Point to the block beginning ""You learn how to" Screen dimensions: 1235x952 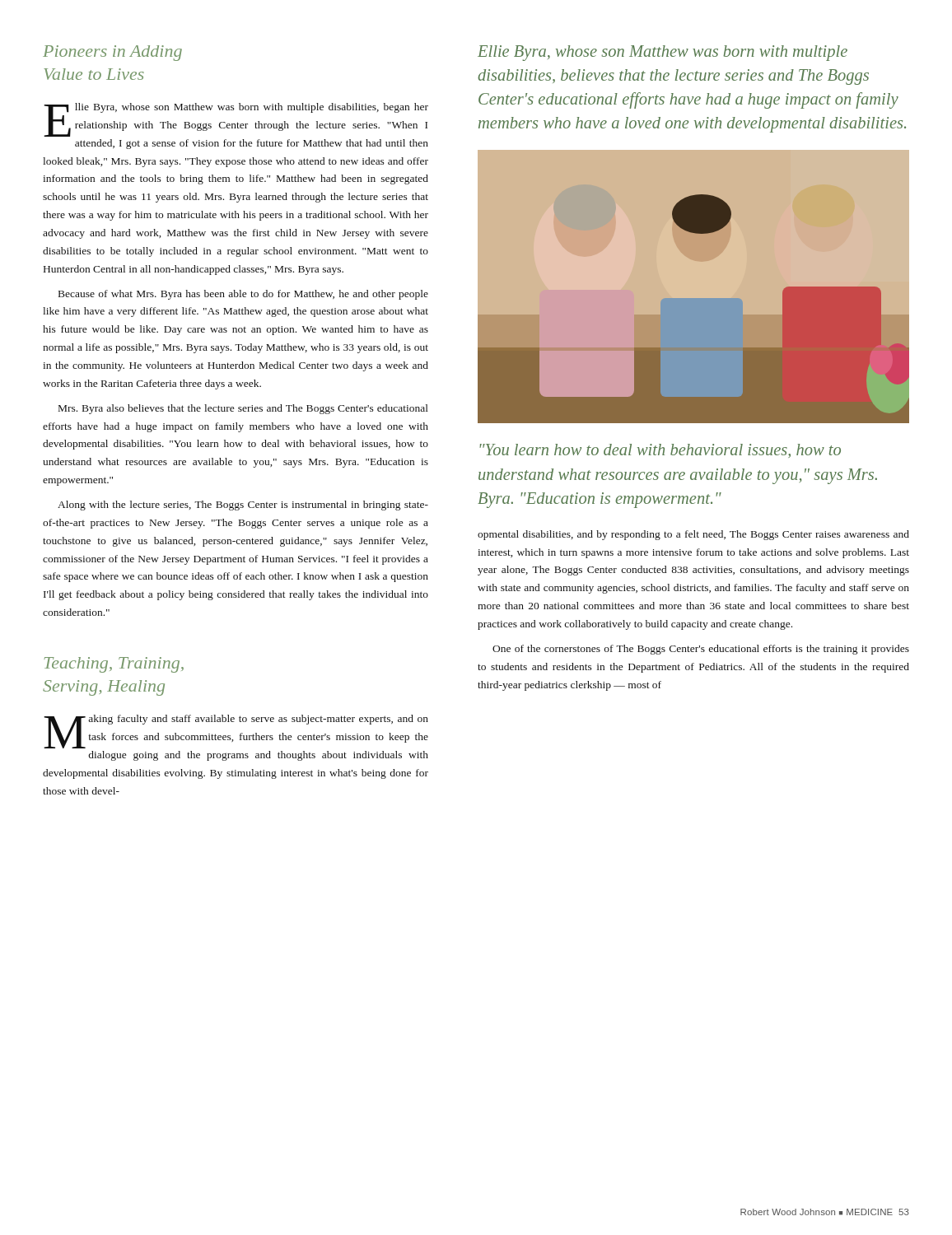coord(678,474)
